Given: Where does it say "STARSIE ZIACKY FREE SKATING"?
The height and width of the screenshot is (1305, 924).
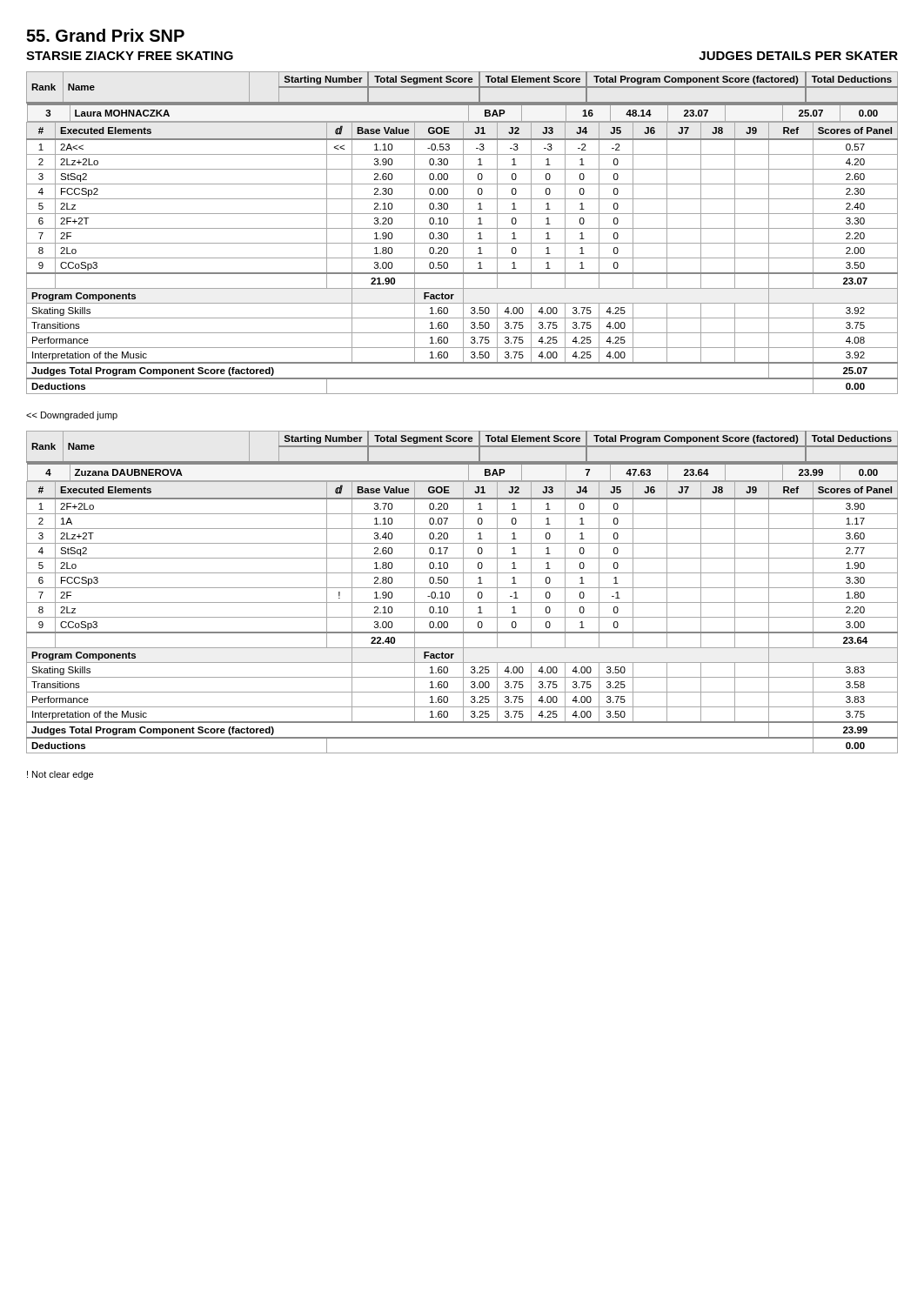Looking at the screenshot, I should point(130,55).
